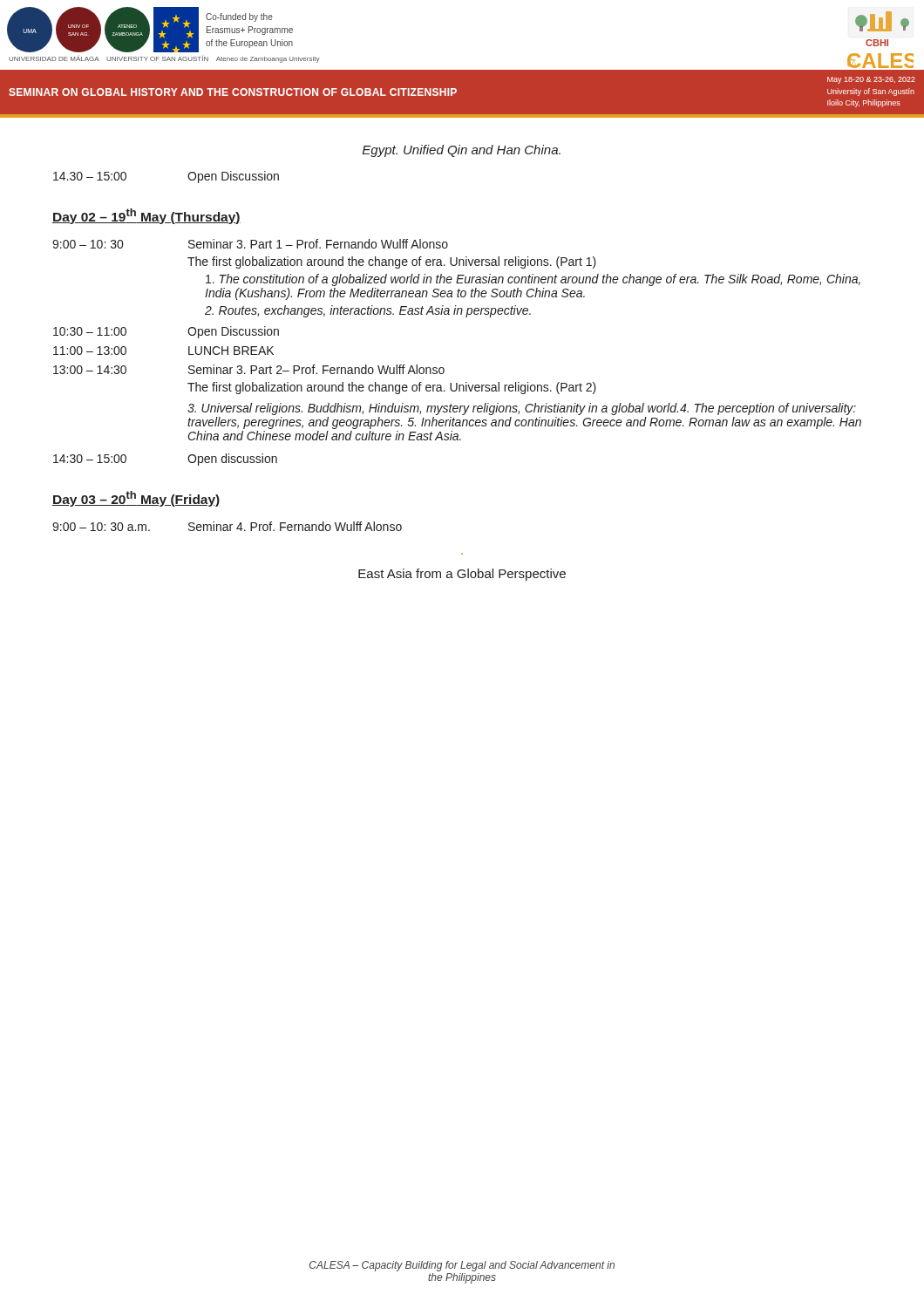
Task: Locate the section header that reads "Day 02 – 19th May (Thursday)"
Action: (x=146, y=215)
